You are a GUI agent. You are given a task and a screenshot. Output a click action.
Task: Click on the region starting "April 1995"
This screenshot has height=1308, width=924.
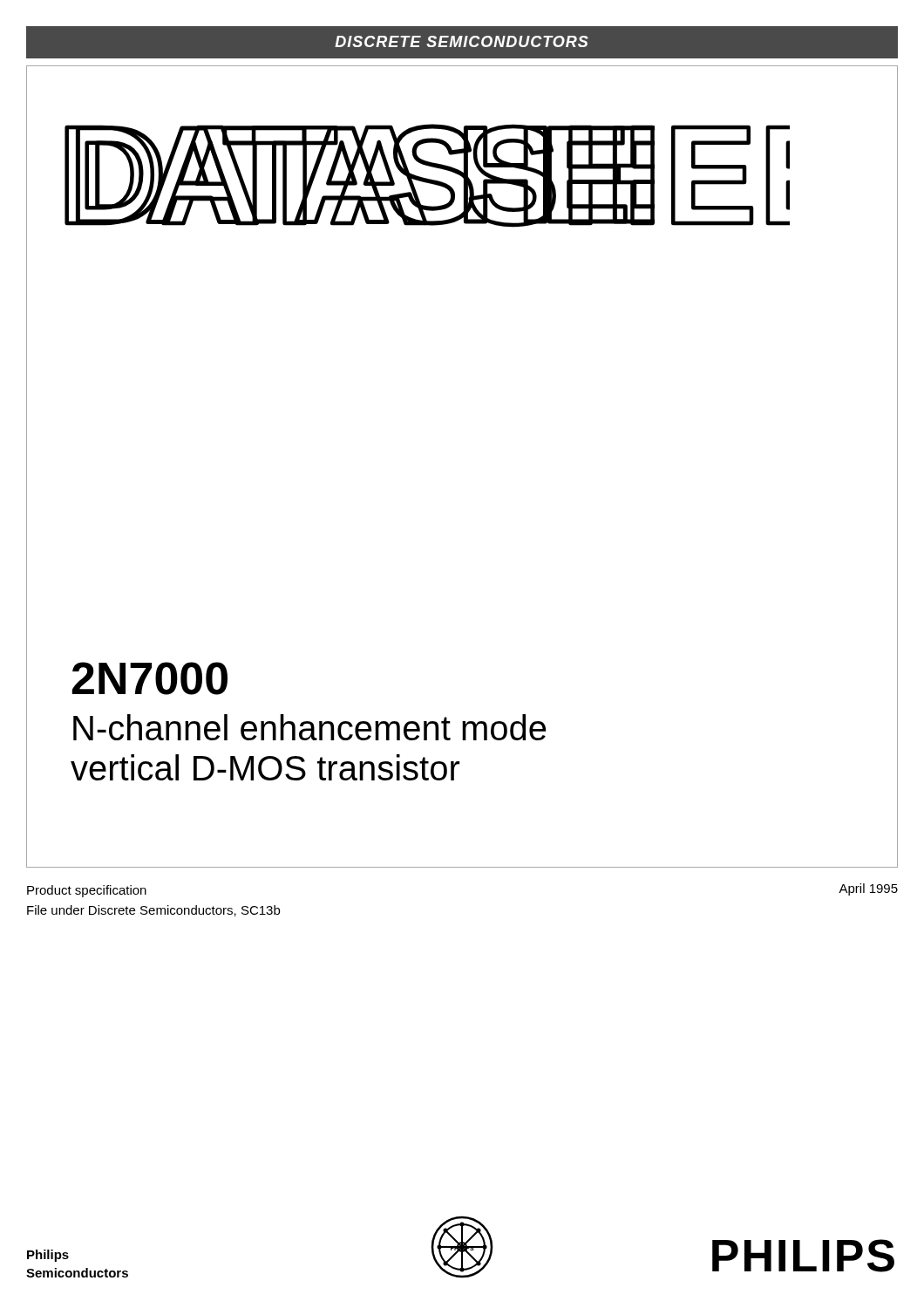[x=868, y=888]
